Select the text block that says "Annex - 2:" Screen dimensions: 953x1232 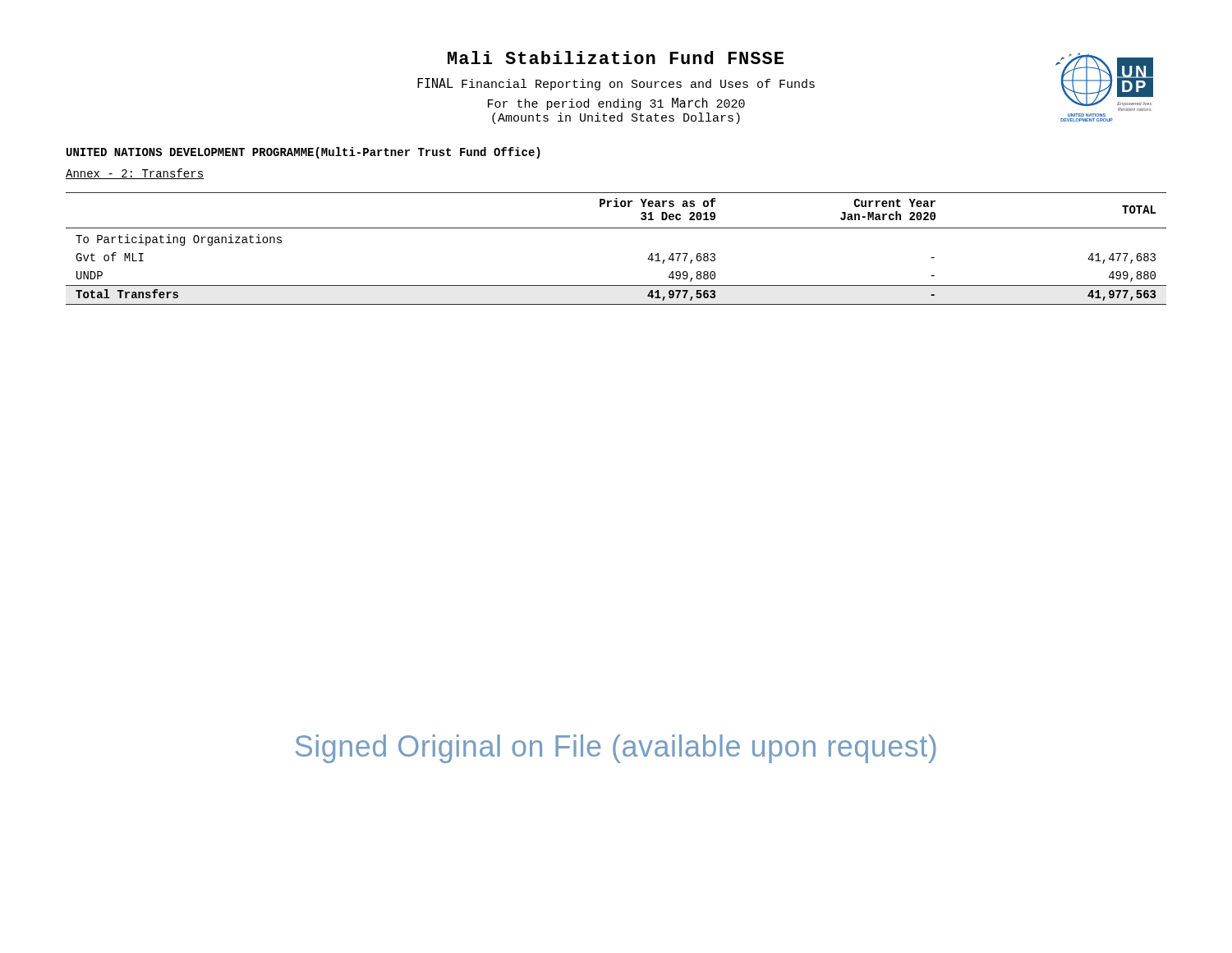coord(135,174)
